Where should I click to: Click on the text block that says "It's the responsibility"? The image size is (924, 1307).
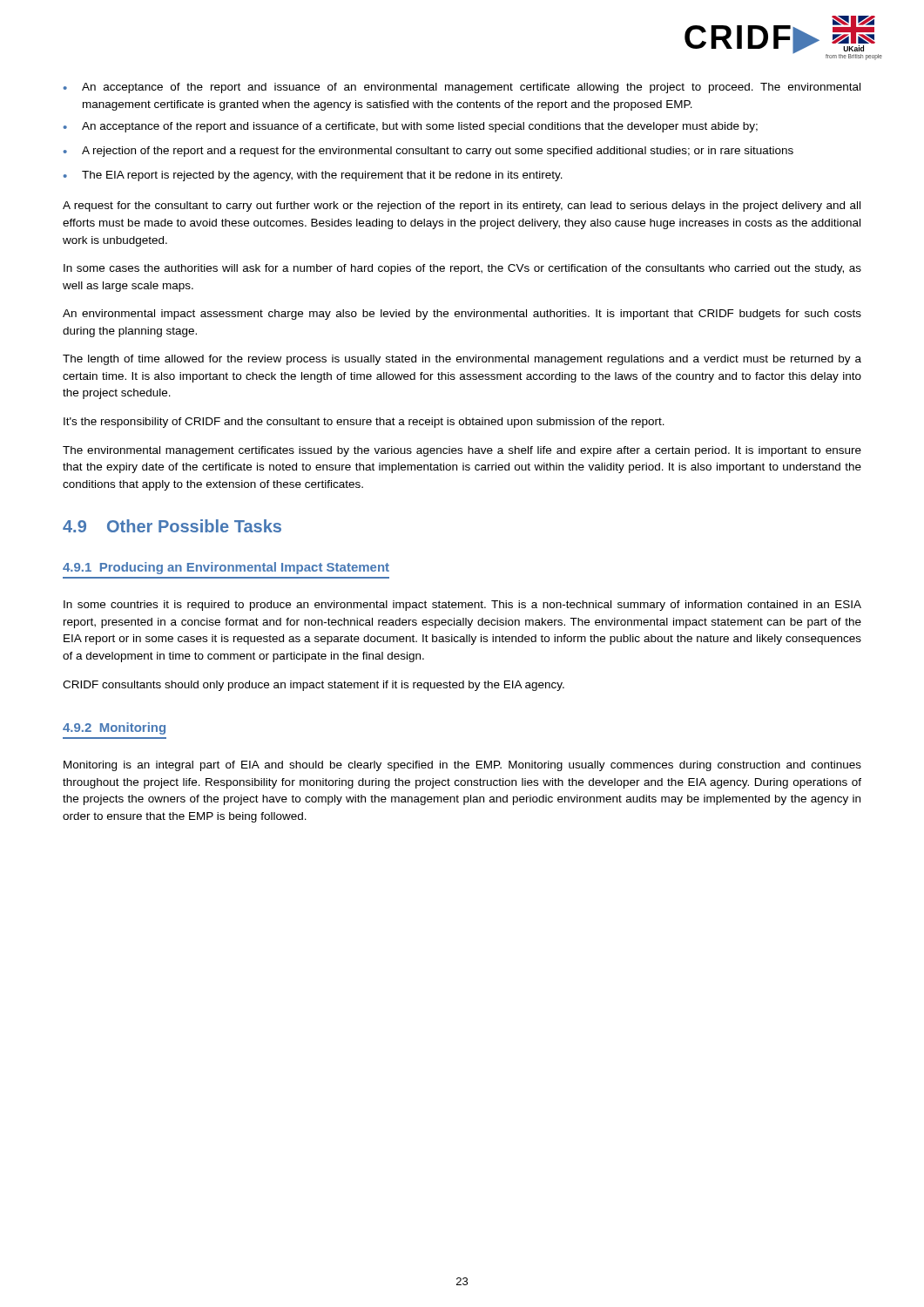[364, 421]
